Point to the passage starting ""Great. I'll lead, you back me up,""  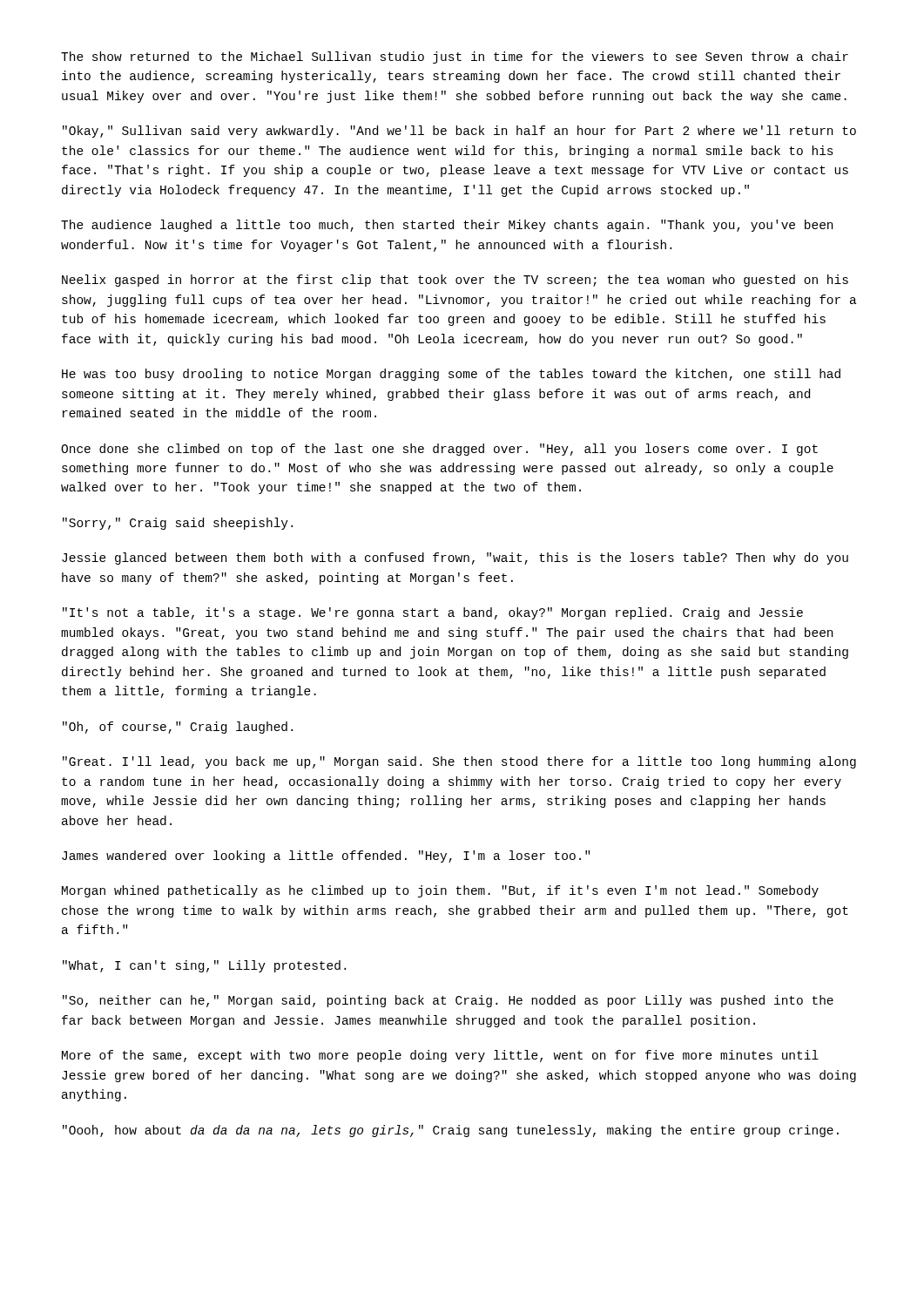tap(459, 792)
